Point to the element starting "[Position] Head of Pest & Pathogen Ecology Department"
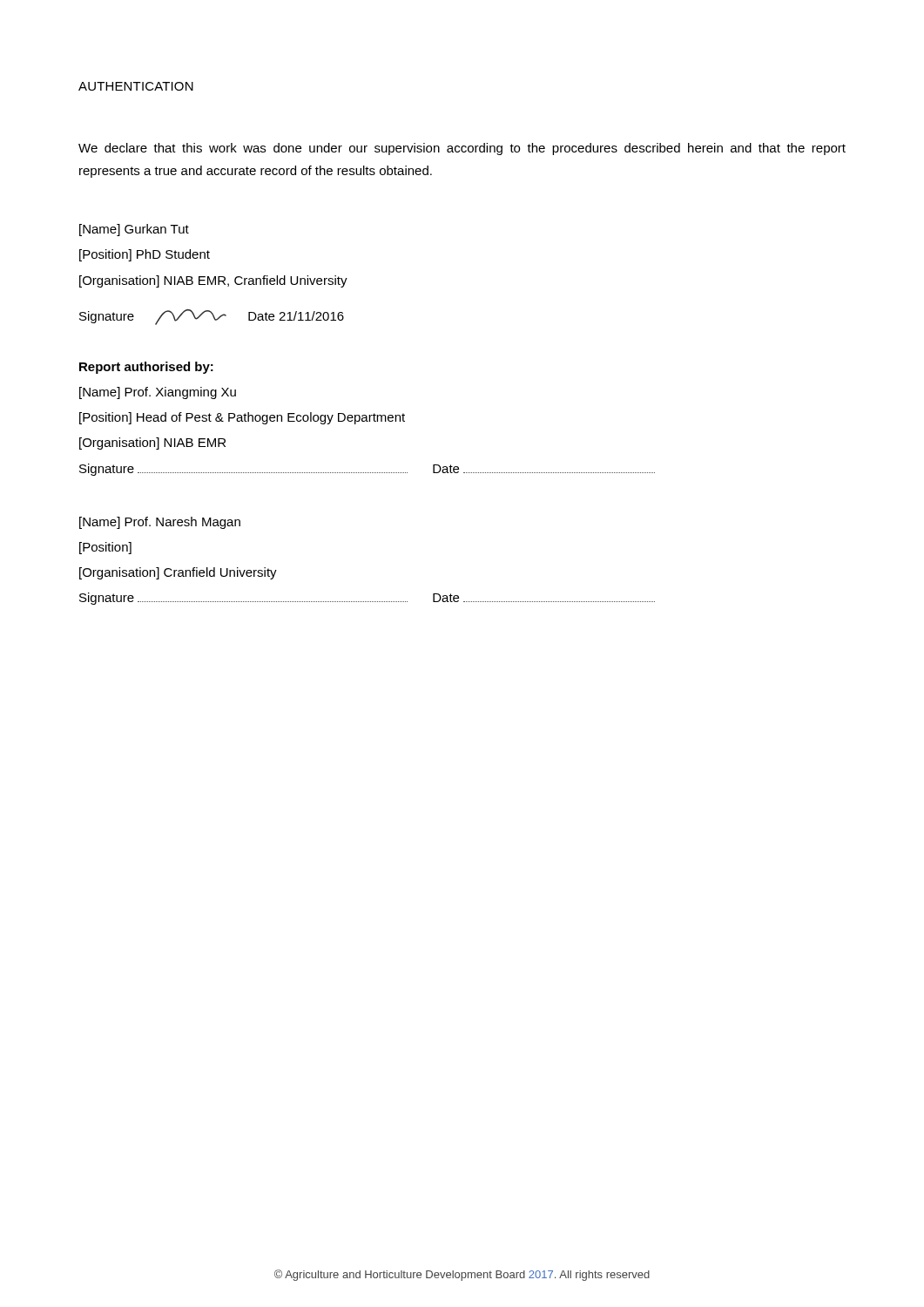The image size is (924, 1307). (x=242, y=417)
